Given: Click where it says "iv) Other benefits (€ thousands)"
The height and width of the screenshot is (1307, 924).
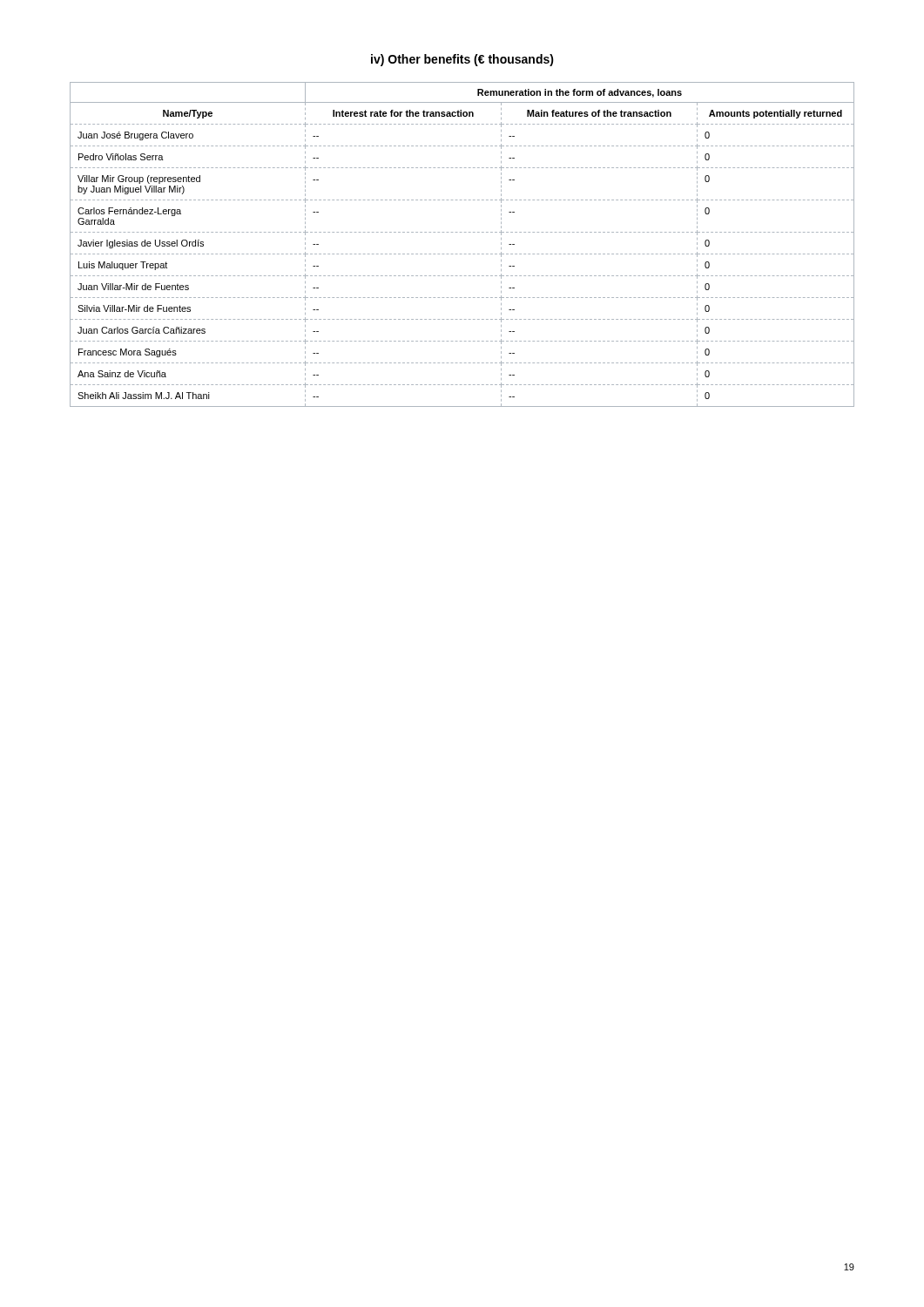Looking at the screenshot, I should point(462,59).
